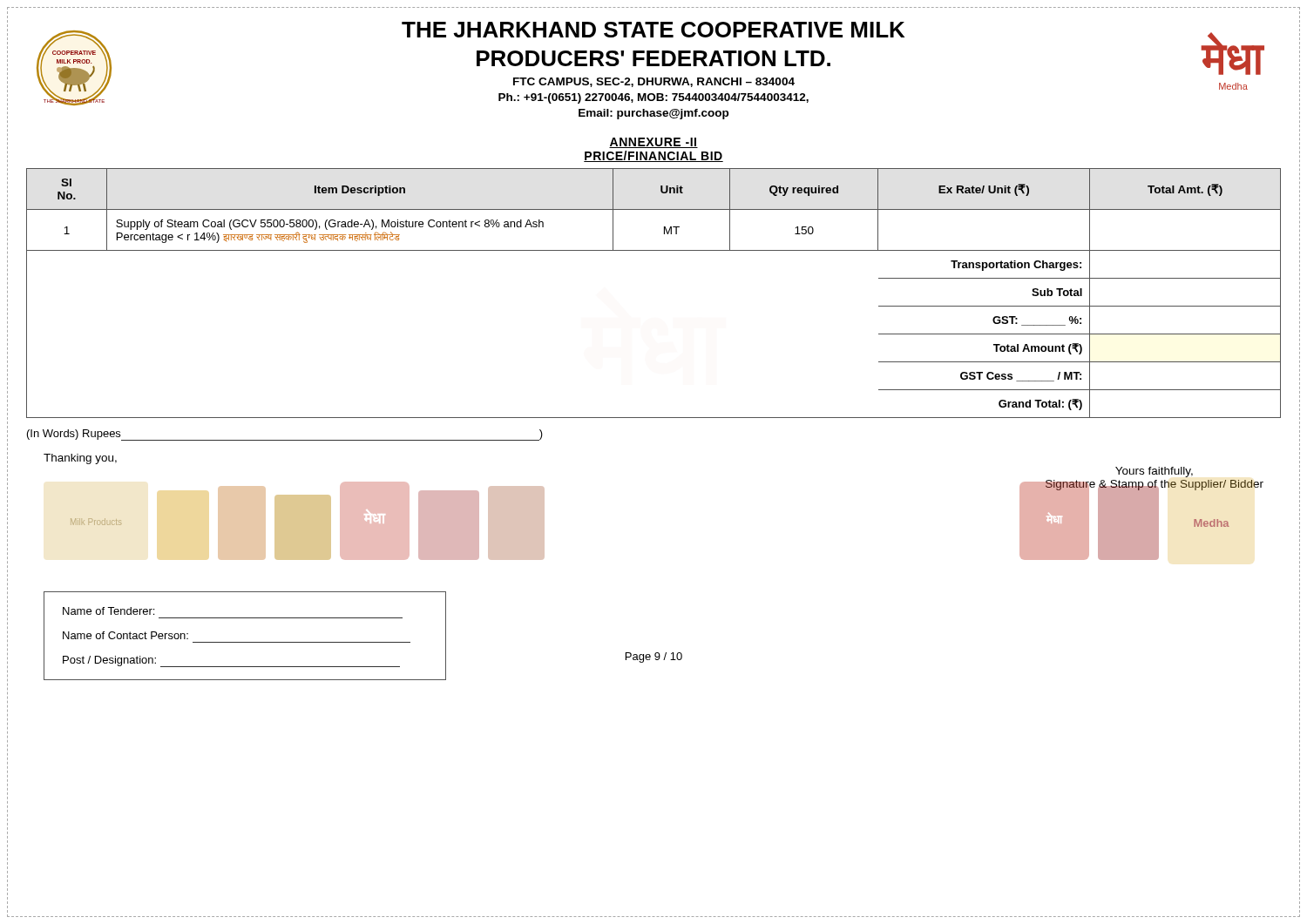Click a table
The height and width of the screenshot is (924, 1307).
(x=654, y=293)
